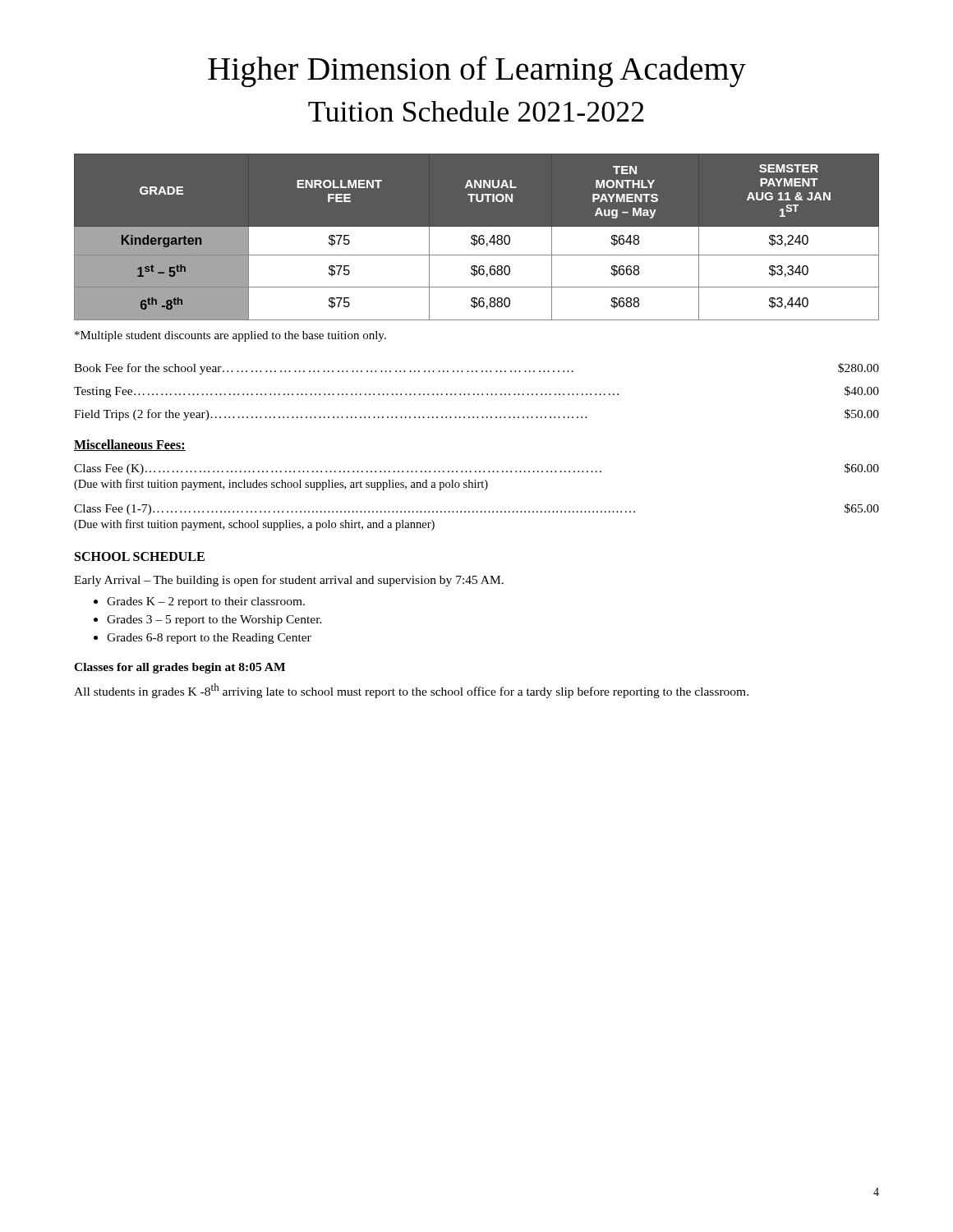Viewport: 953px width, 1232px height.
Task: Point to the block beginning "Class Fee (1-7) ……………...…………….................................................................................…$65.00 (Due"
Action: [476, 516]
